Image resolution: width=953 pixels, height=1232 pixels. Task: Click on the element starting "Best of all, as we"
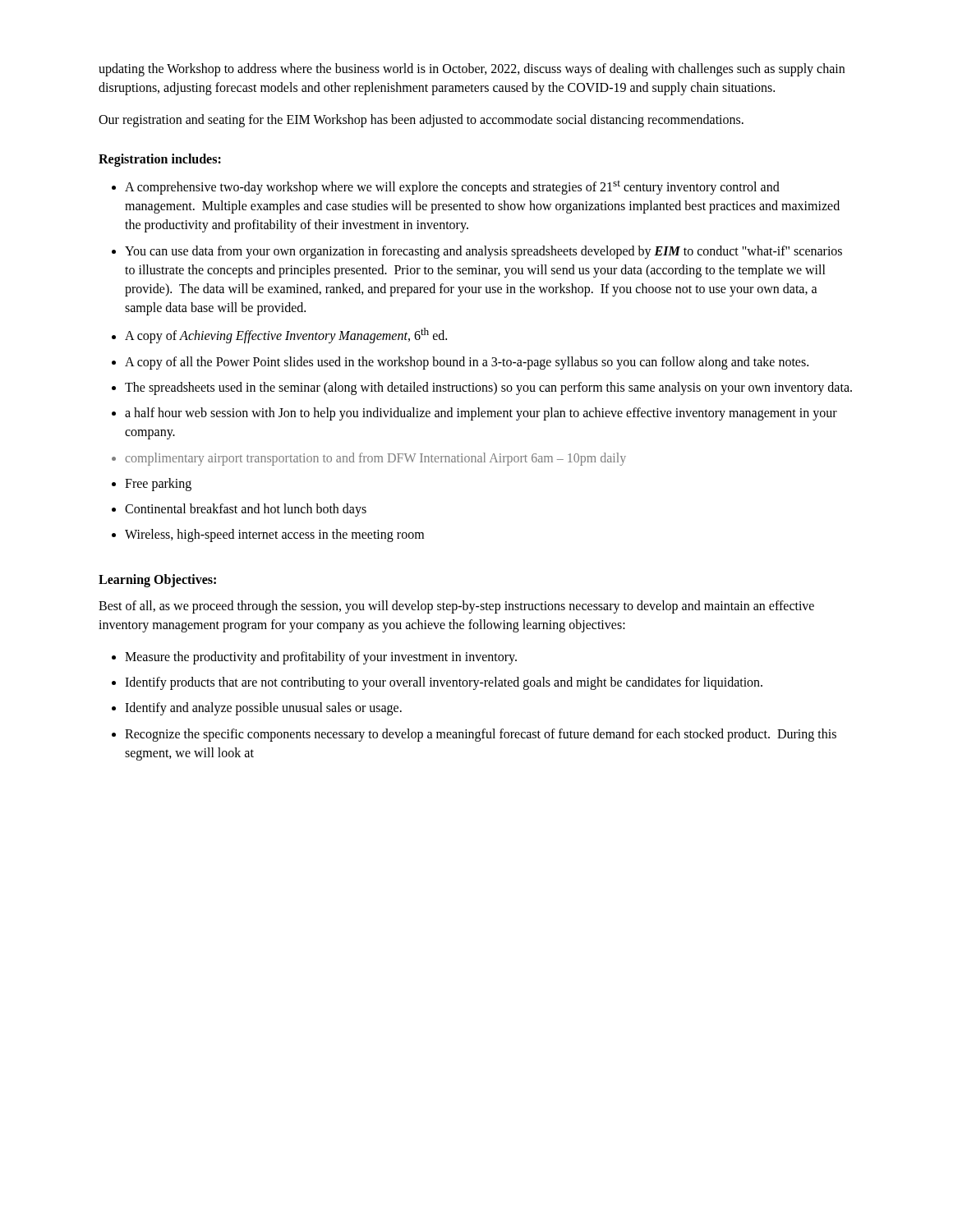coord(457,615)
